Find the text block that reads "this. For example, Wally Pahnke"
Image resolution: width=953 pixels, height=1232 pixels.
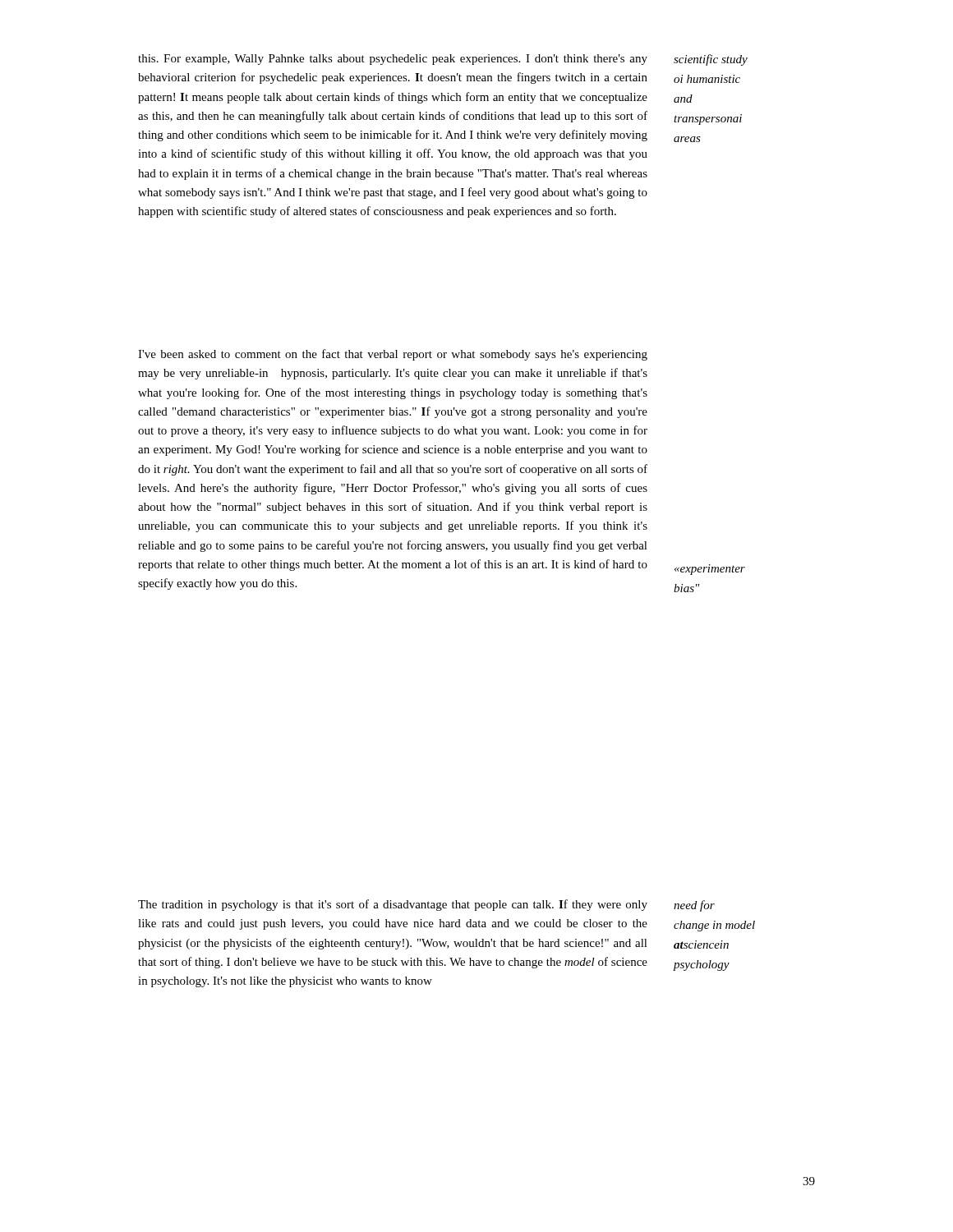coord(393,135)
